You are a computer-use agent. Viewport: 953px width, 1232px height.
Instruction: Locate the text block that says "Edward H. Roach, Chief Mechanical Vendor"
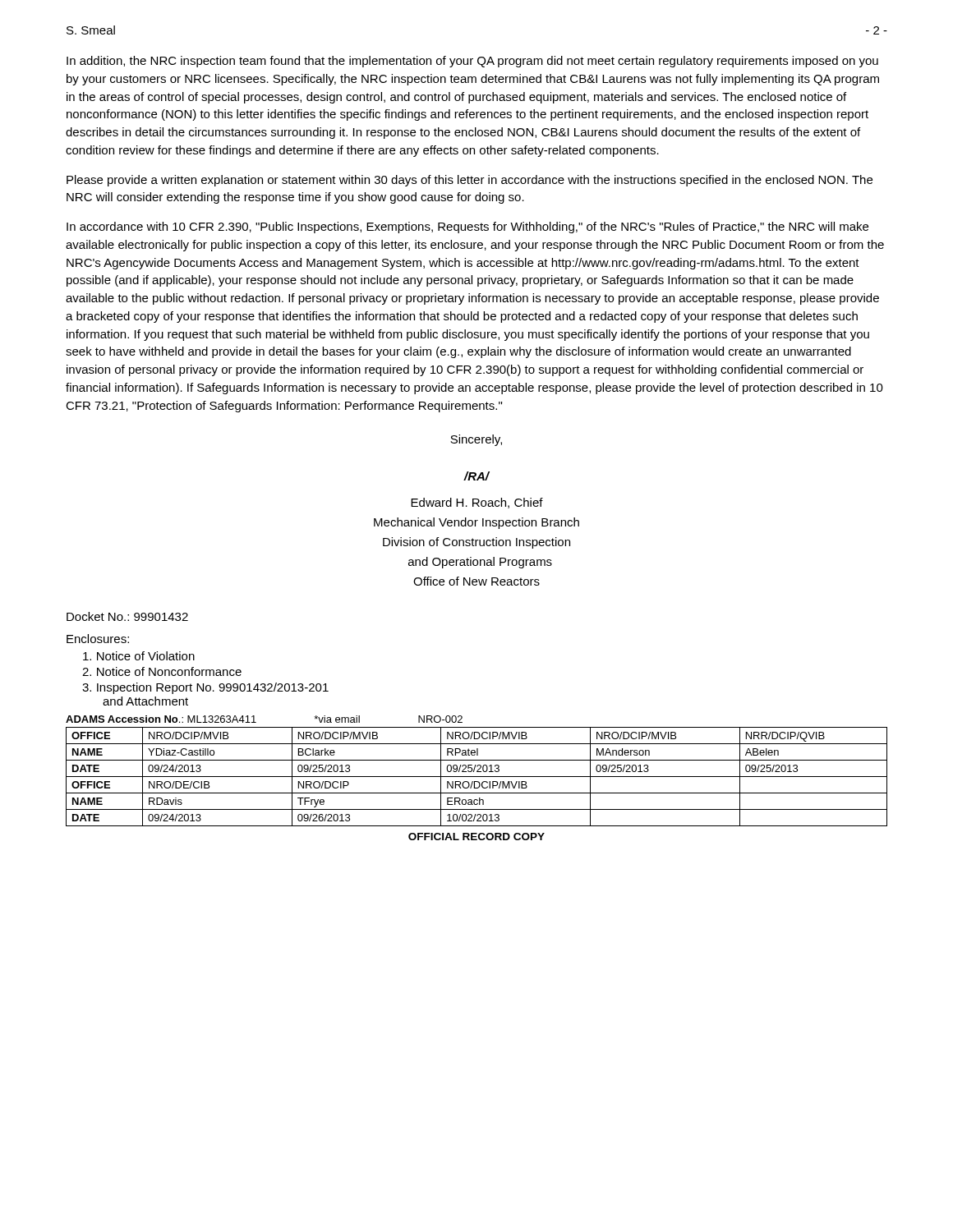pos(476,542)
